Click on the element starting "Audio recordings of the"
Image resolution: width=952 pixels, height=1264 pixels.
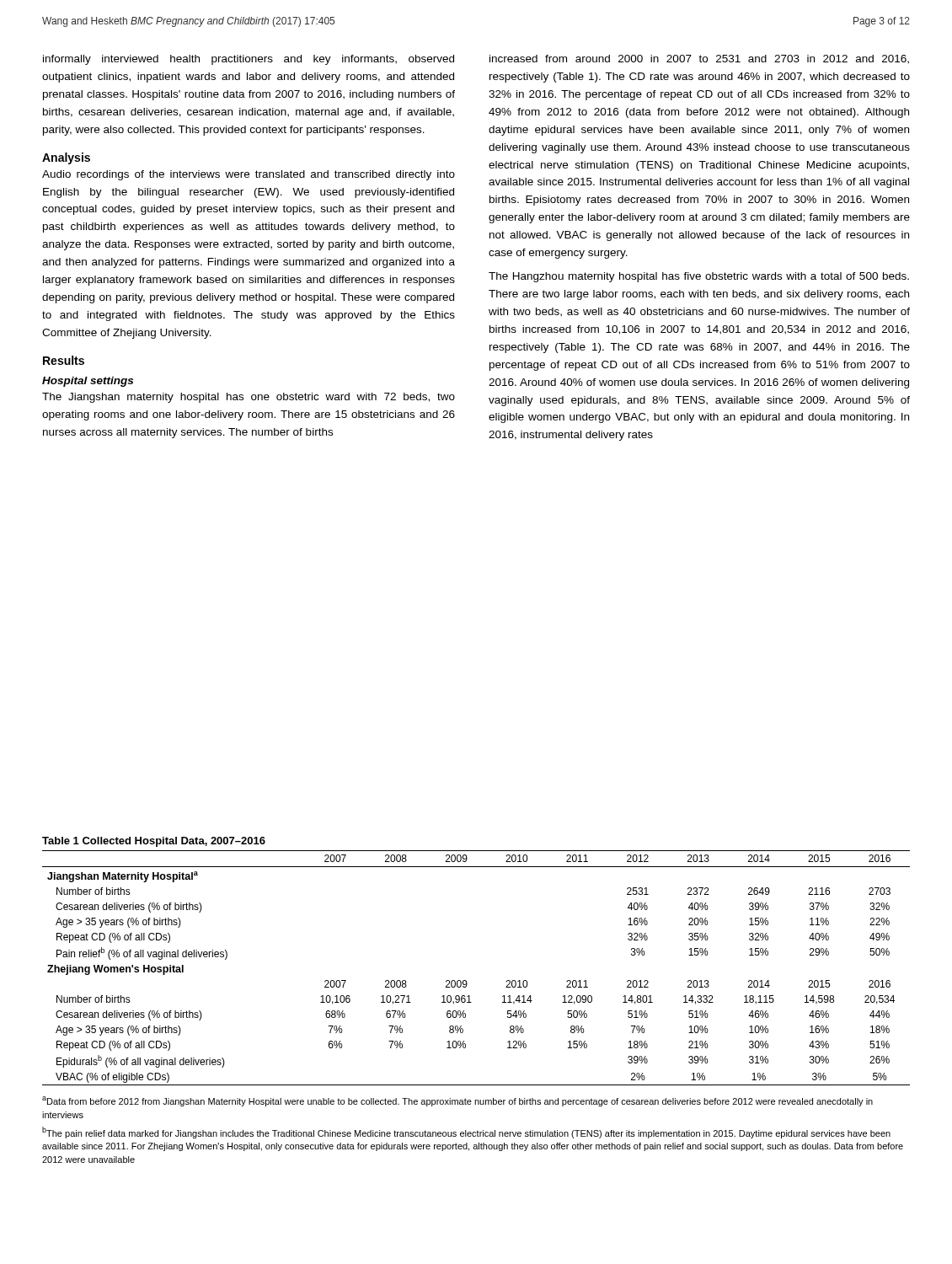coord(249,254)
